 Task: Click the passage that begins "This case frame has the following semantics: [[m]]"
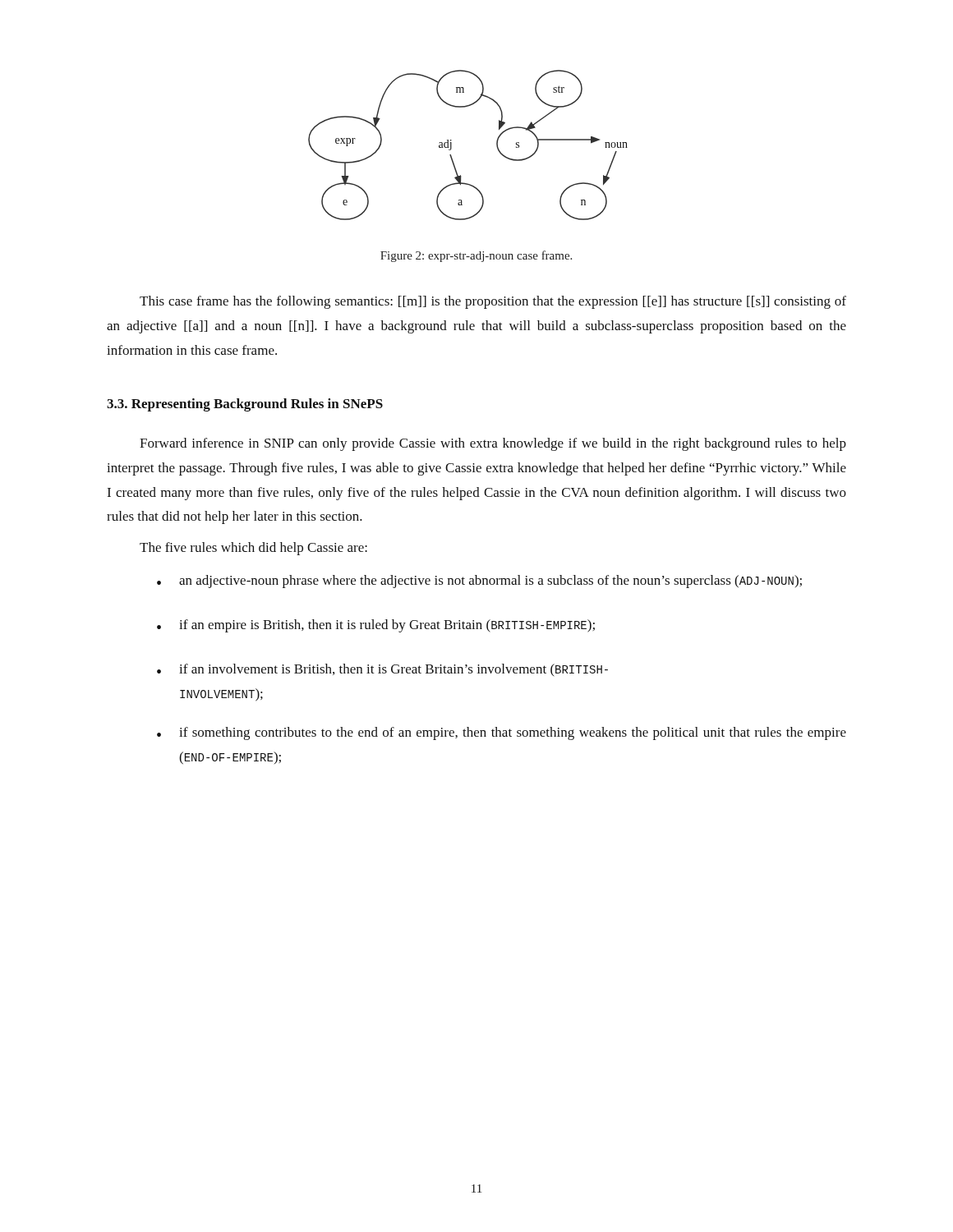pos(476,325)
